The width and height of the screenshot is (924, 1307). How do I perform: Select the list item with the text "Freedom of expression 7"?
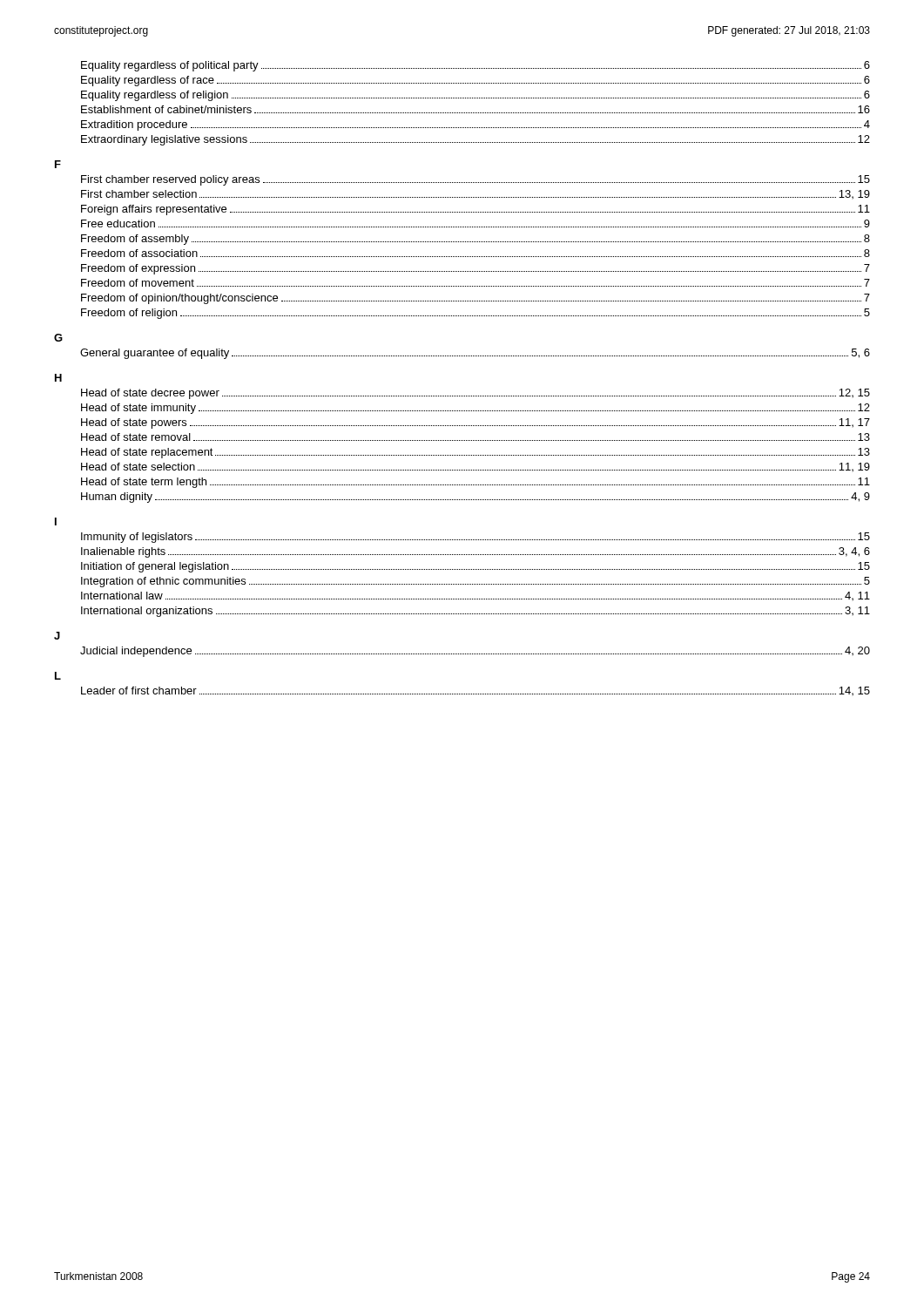point(475,268)
